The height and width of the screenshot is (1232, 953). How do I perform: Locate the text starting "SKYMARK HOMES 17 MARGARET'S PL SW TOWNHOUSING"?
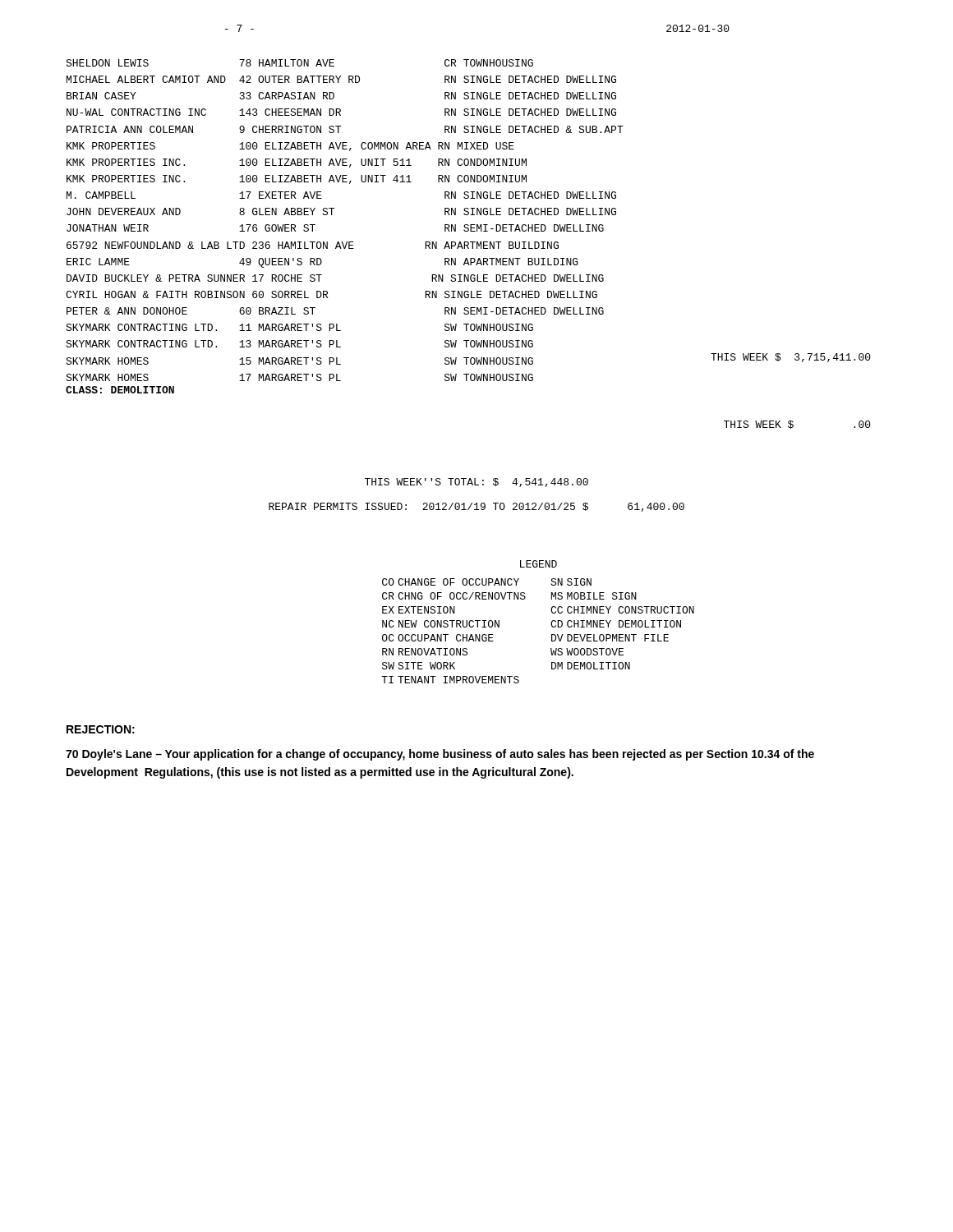coord(300,378)
